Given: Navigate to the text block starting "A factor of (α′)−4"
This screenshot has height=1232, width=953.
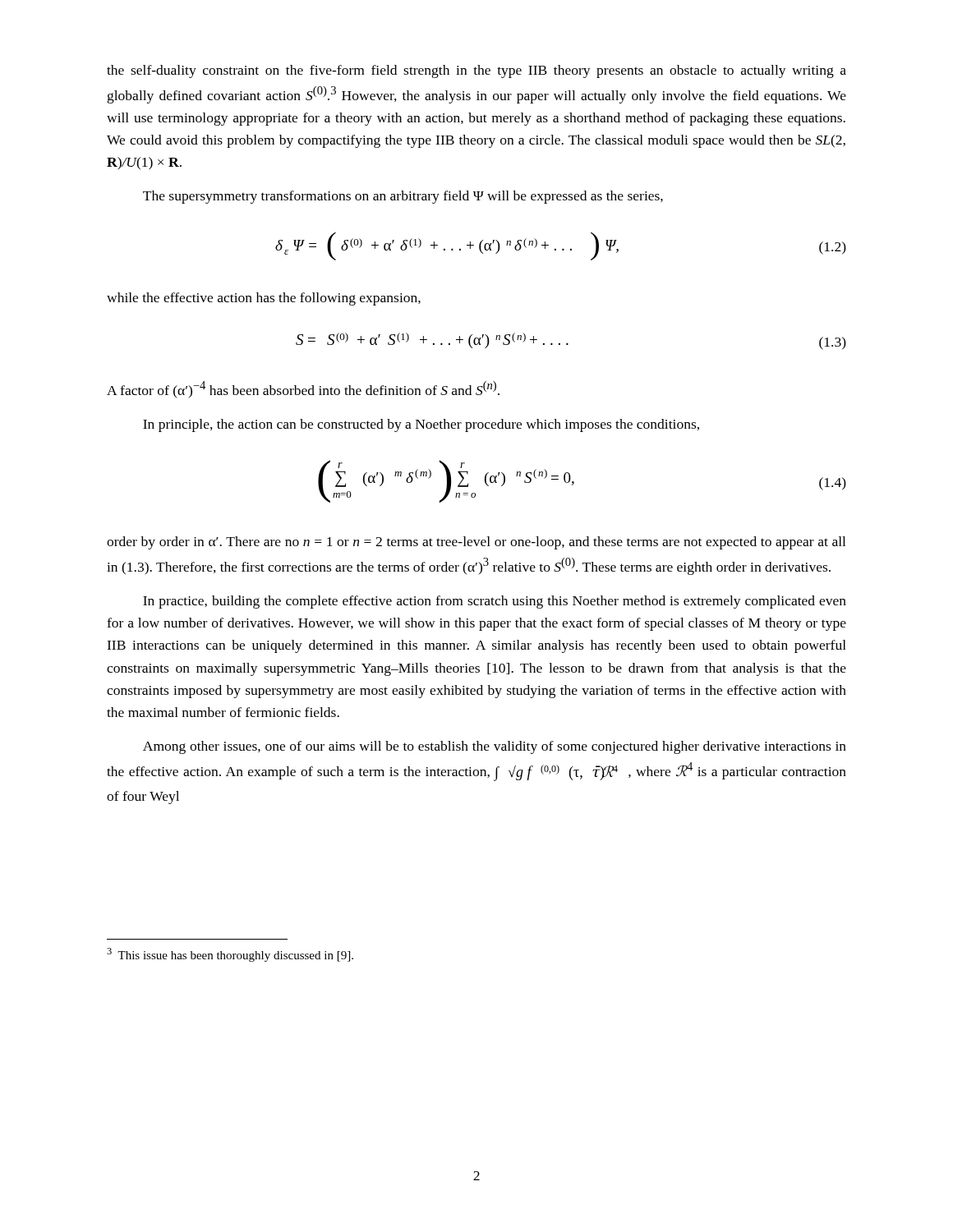Looking at the screenshot, I should [476, 389].
